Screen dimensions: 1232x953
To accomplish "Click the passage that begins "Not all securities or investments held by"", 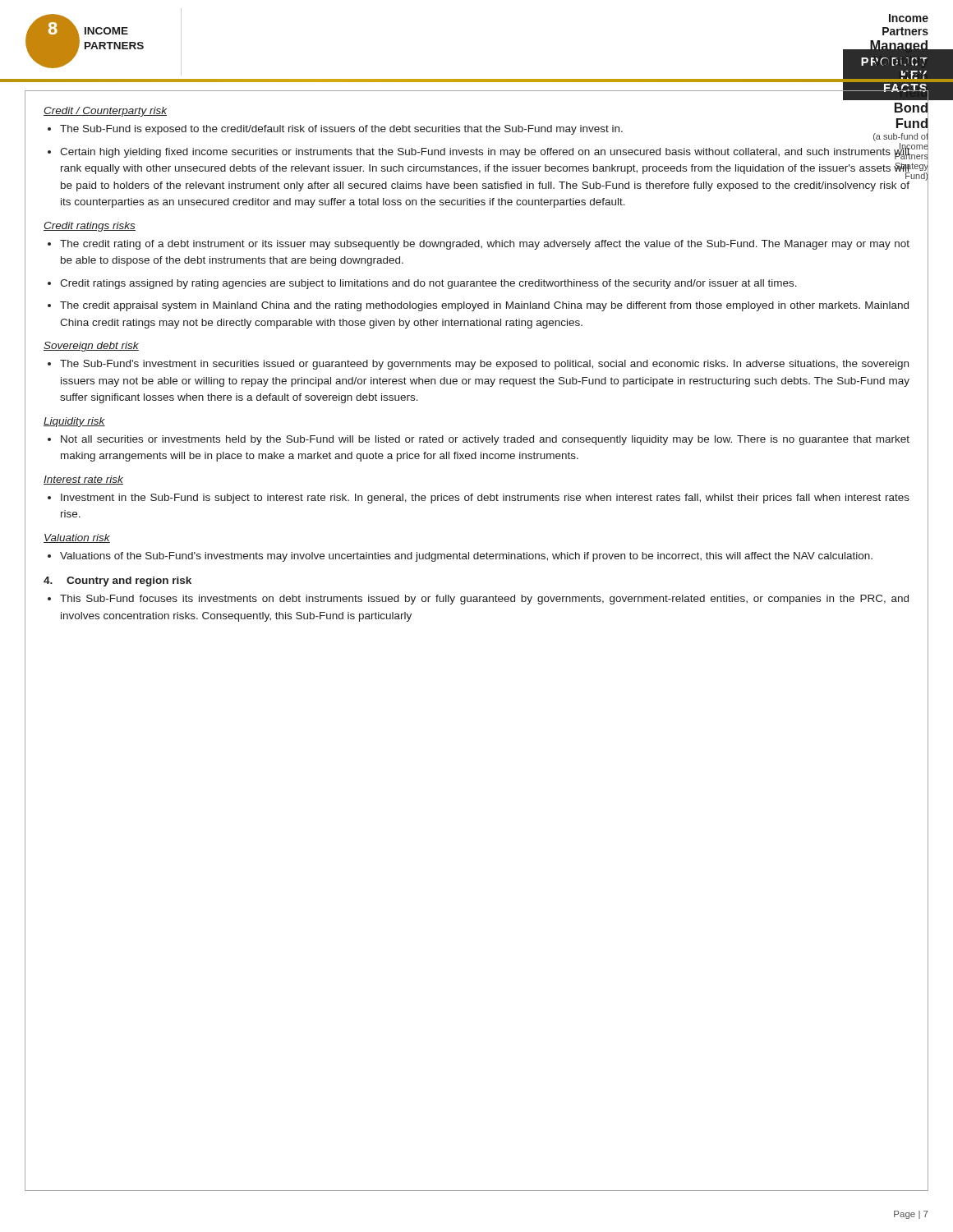I will 485,447.
